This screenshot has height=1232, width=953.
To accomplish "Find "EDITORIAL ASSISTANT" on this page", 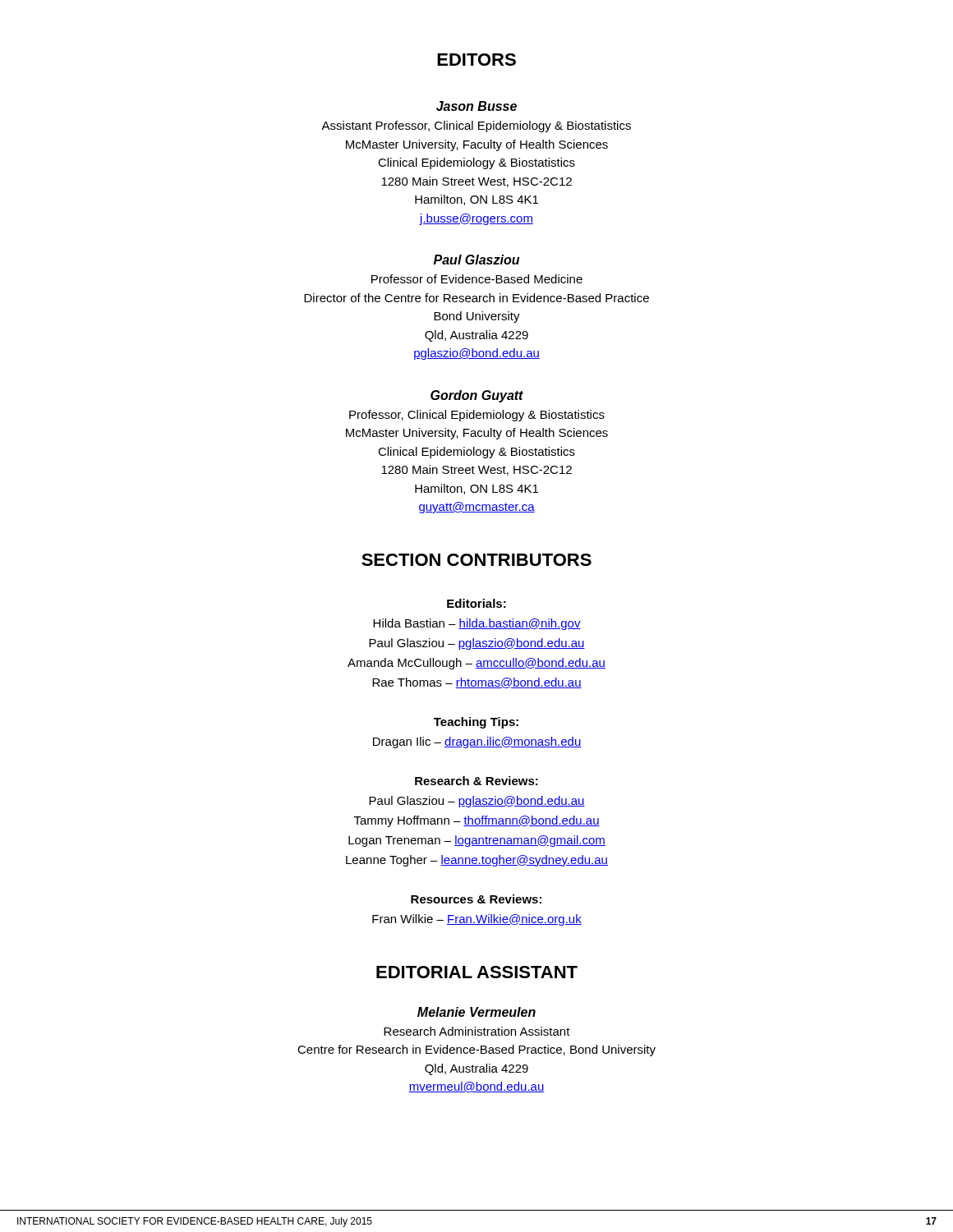I will [476, 972].
